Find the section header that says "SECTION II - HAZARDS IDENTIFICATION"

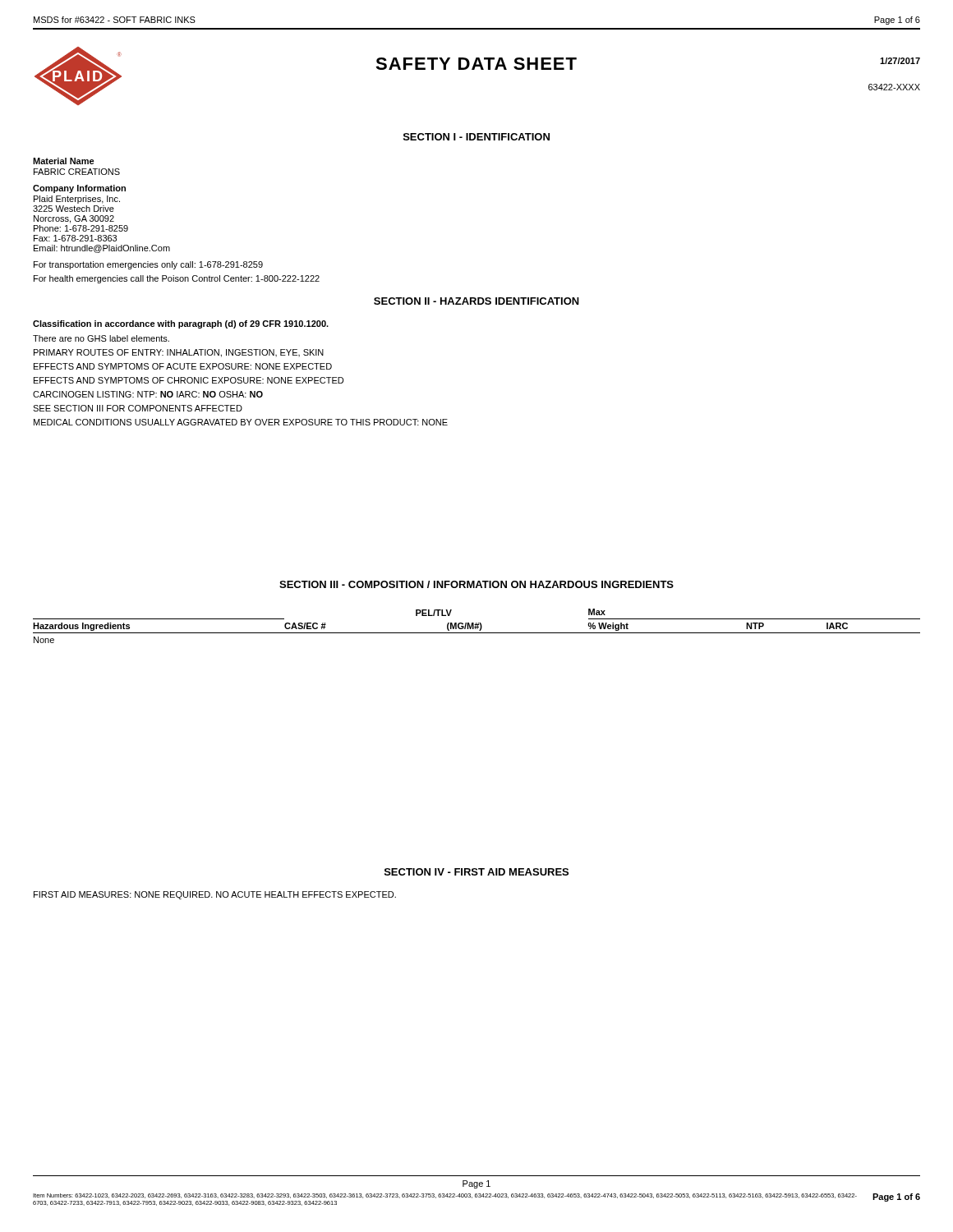pyautogui.click(x=476, y=301)
